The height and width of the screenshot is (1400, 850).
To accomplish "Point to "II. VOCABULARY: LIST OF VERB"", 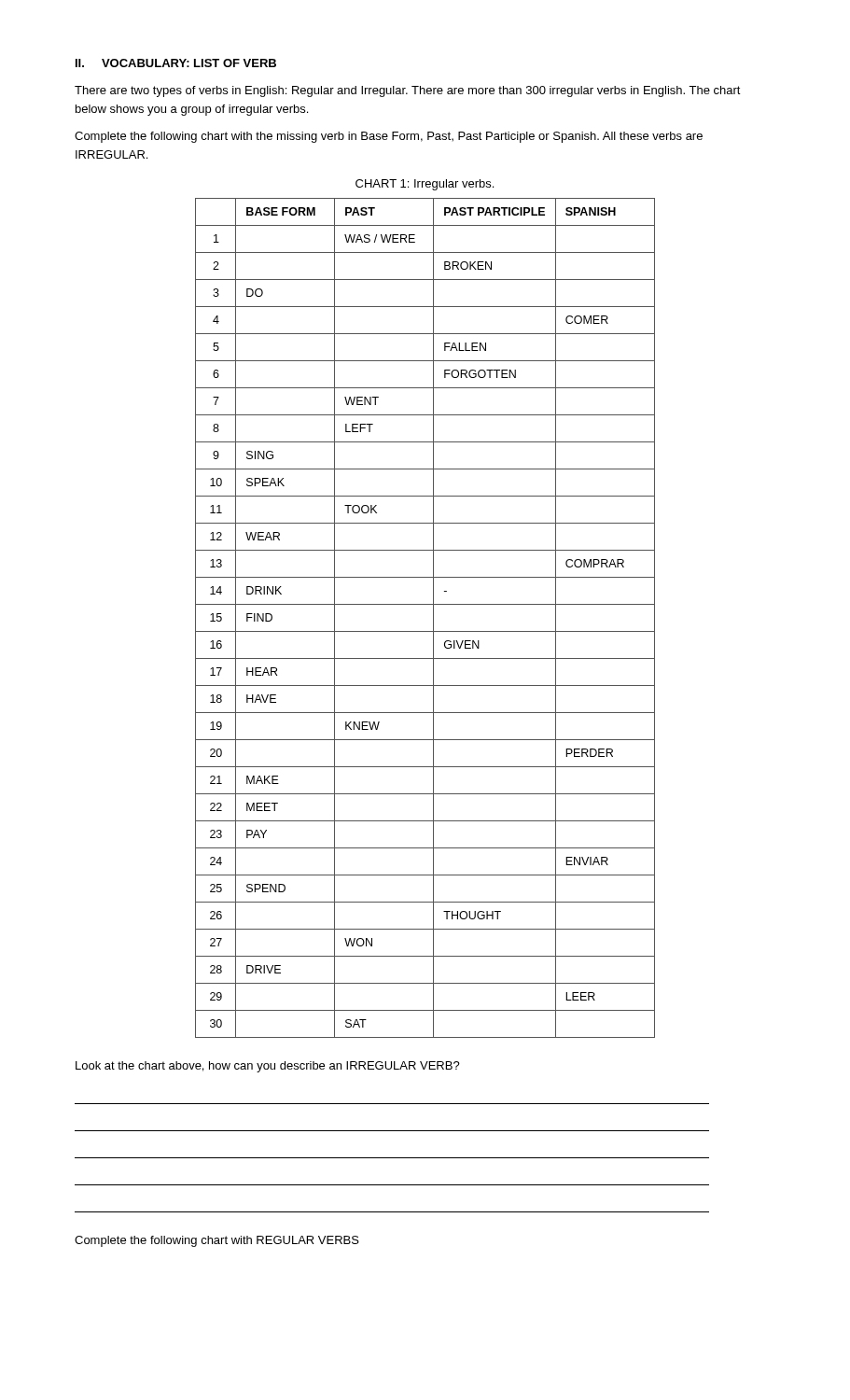I will (176, 63).
